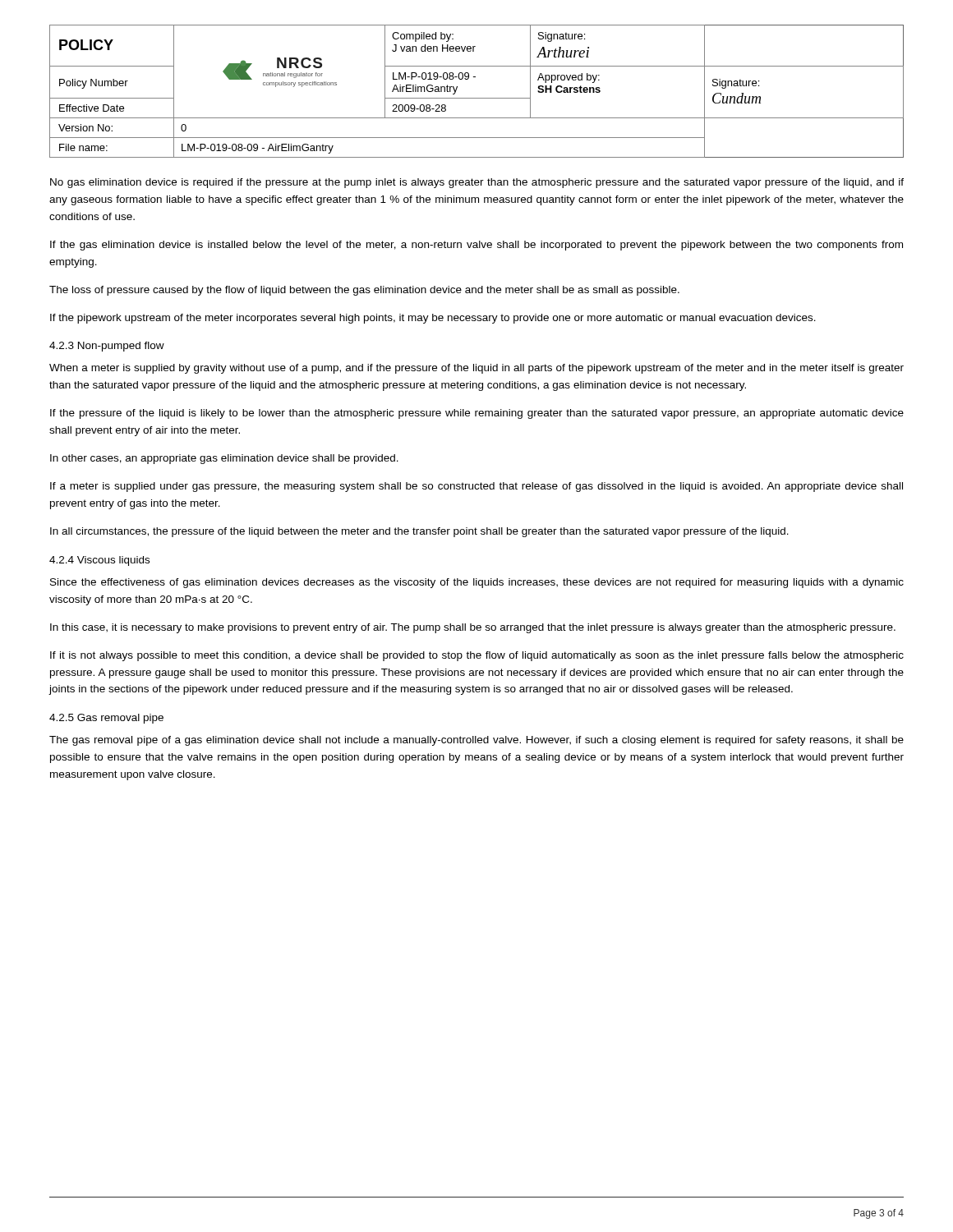Navigate to the text starting "Since the effectiveness of gas elimination devices decreases"
Screen dimensions: 1232x953
476,590
